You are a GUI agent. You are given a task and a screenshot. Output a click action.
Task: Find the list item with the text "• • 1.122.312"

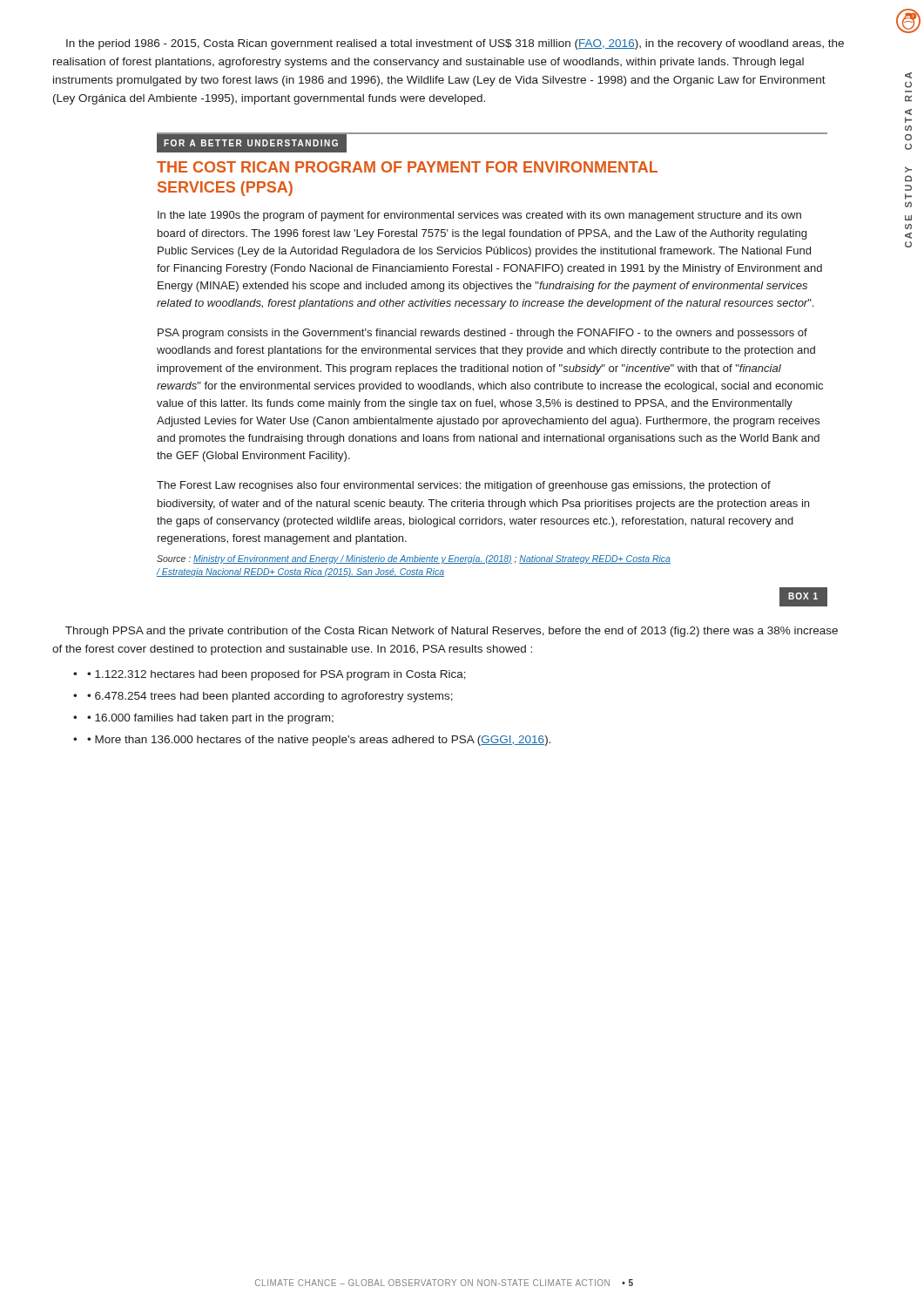click(270, 674)
